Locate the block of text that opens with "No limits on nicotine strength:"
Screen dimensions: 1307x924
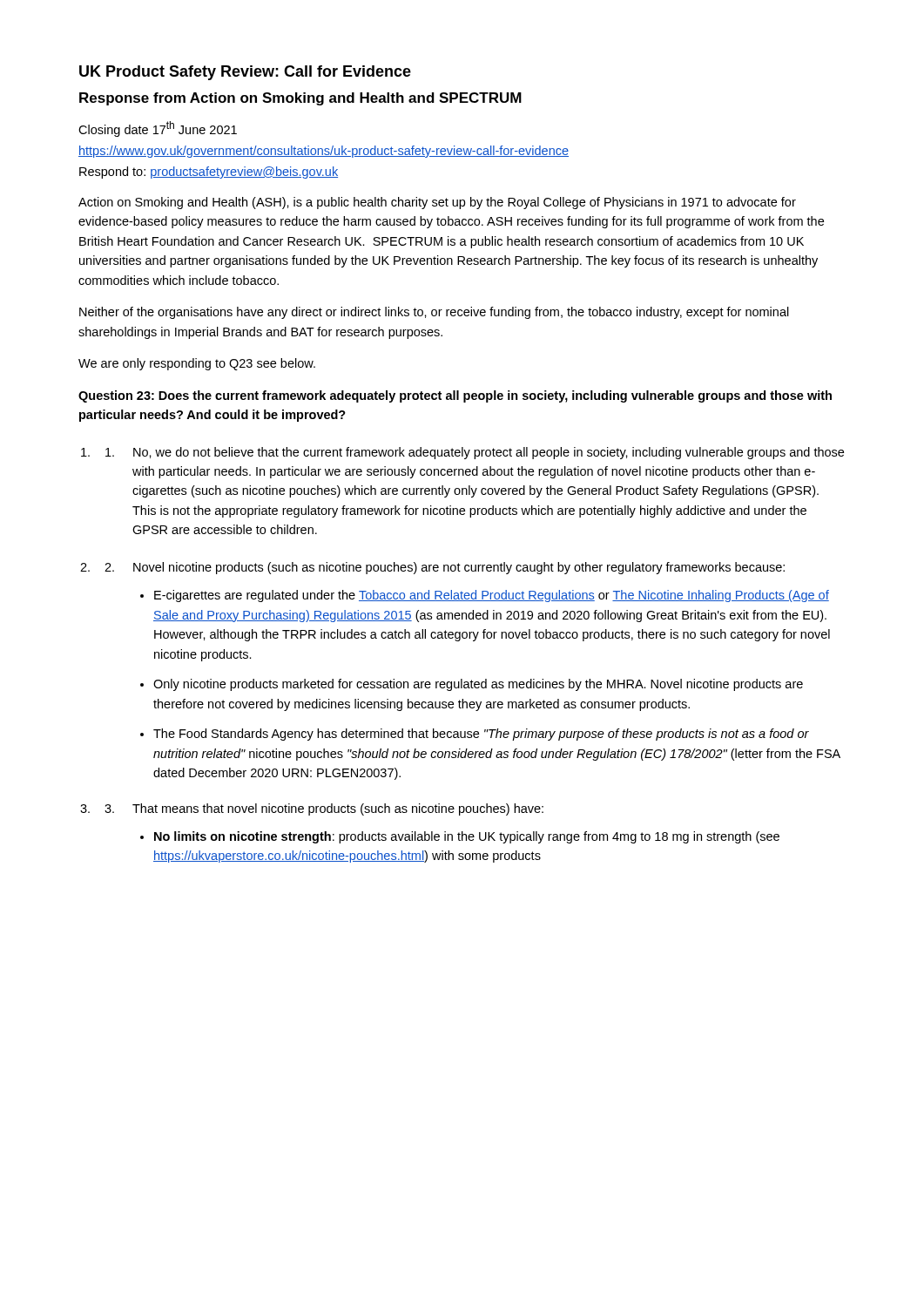467,846
